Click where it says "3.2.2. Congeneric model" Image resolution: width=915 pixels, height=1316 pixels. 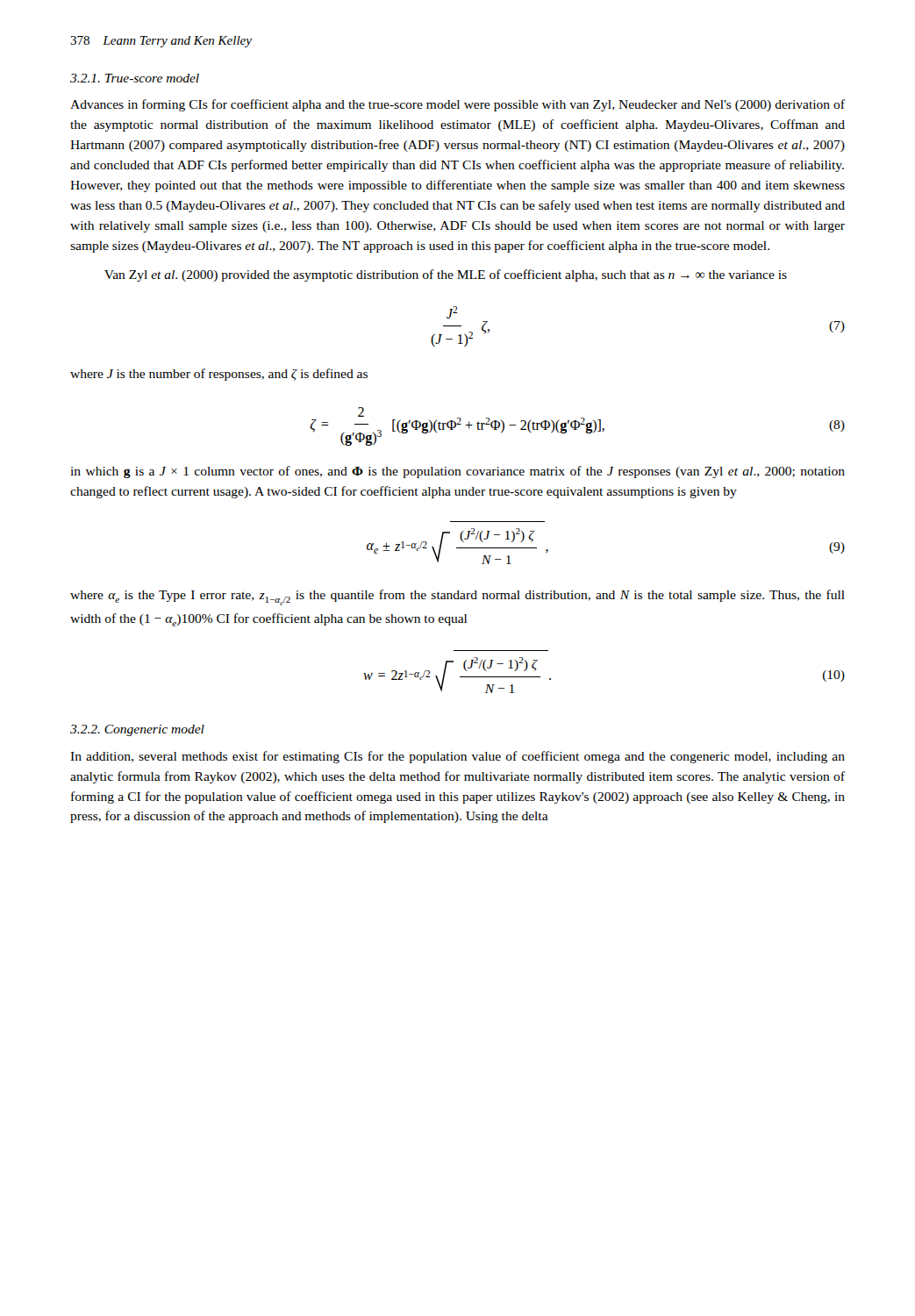(137, 729)
